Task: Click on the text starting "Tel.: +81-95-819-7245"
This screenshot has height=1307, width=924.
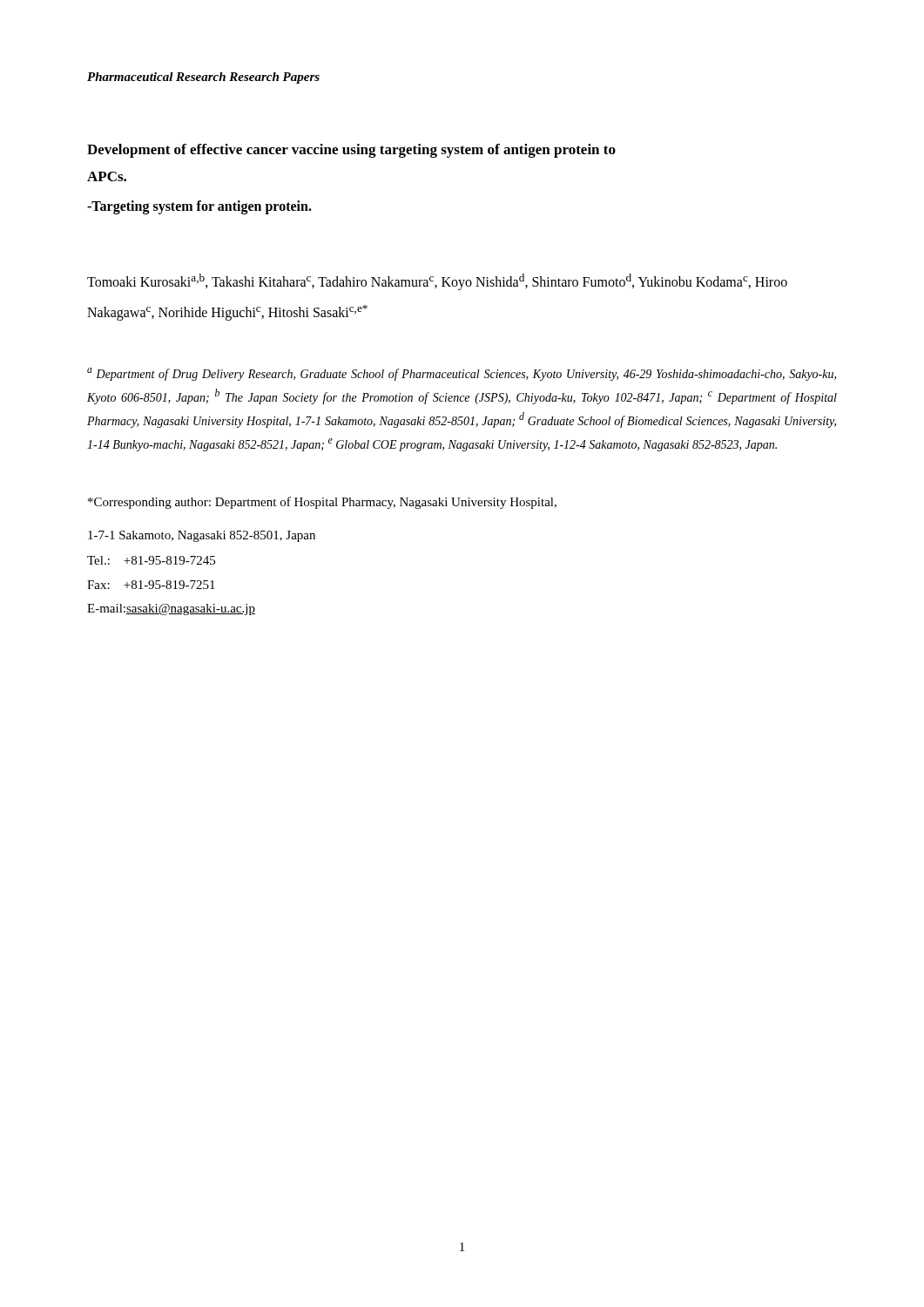Action: pos(151,560)
